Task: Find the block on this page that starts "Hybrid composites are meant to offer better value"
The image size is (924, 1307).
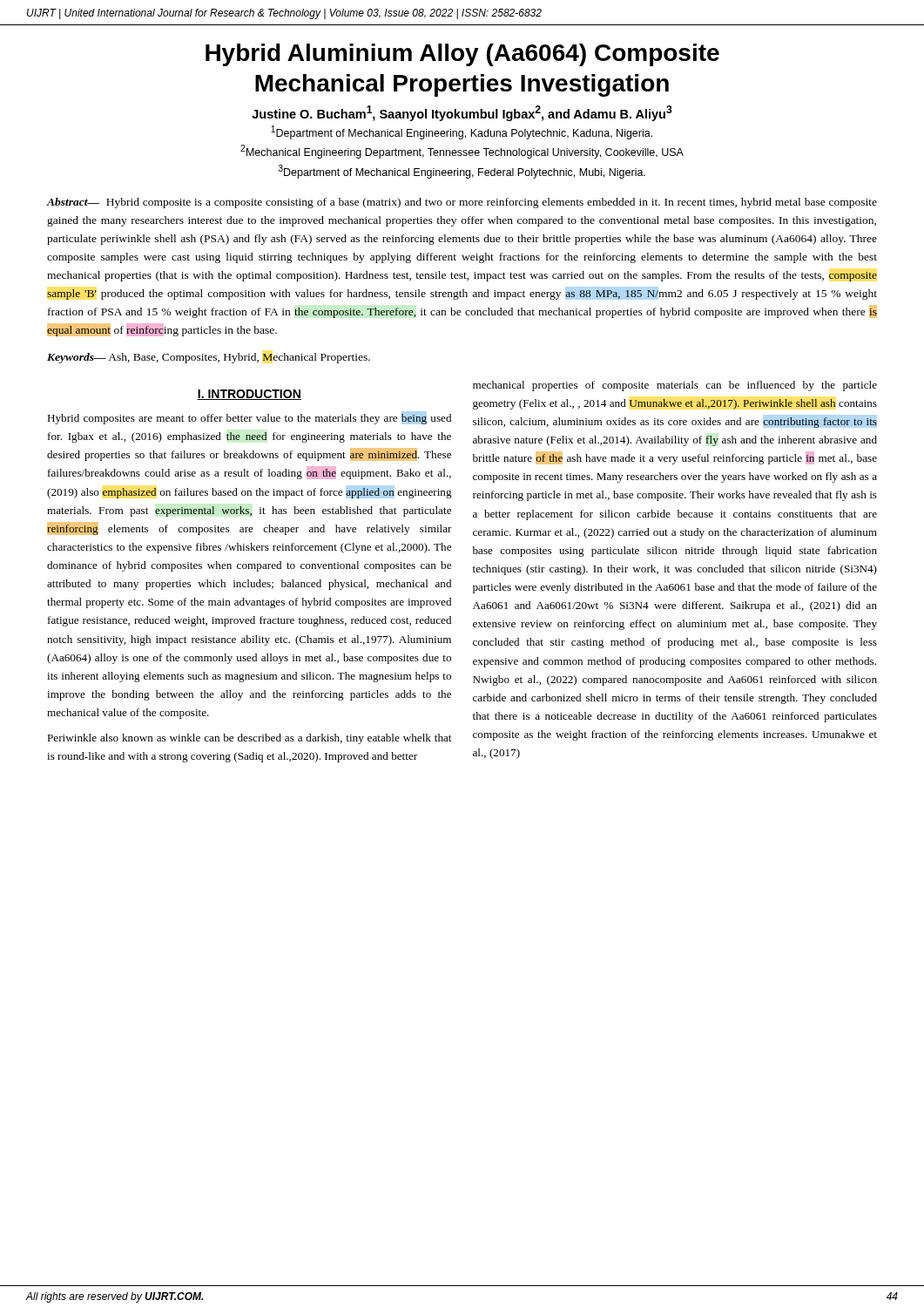Action: (249, 587)
